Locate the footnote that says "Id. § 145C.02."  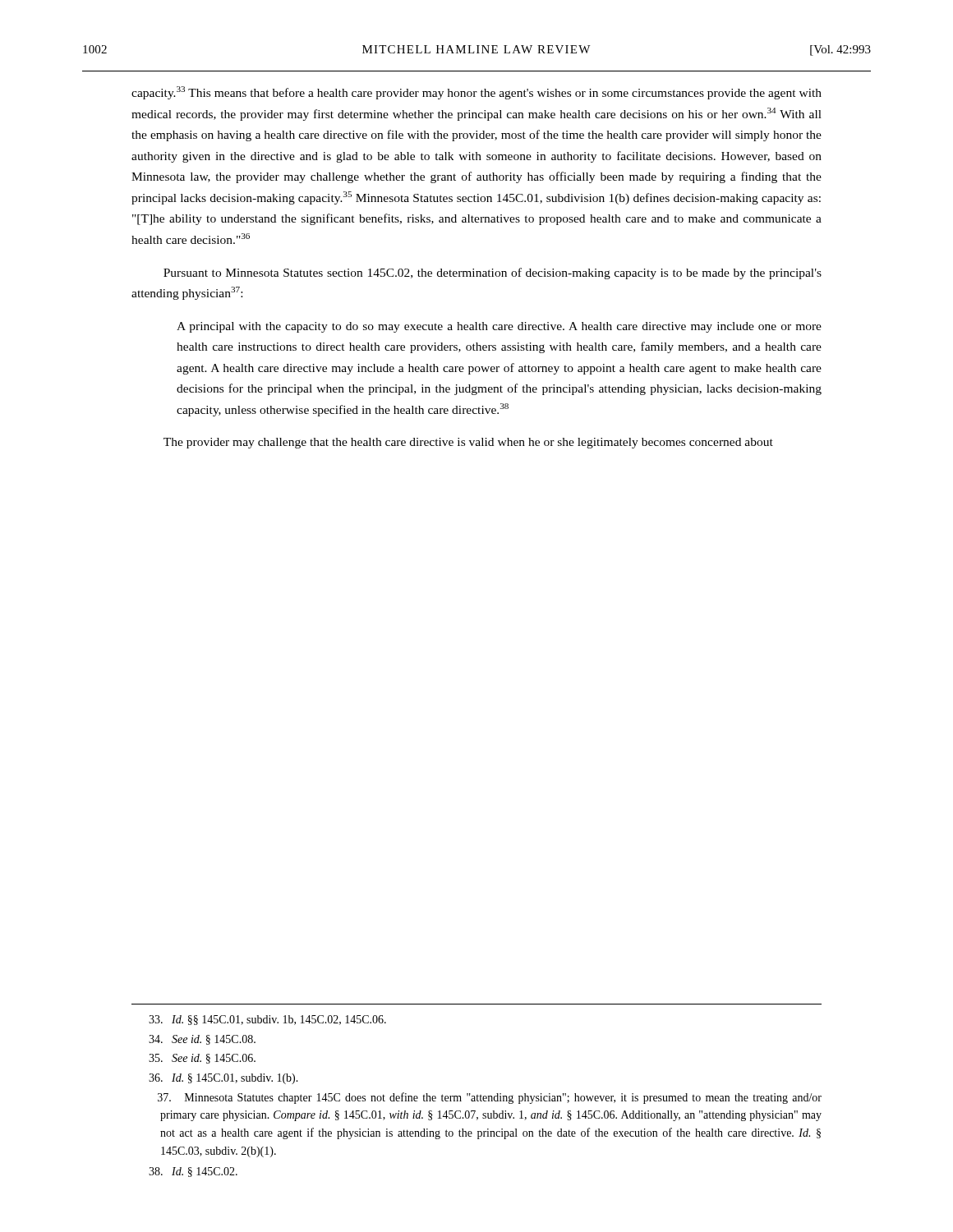[x=185, y=1172]
